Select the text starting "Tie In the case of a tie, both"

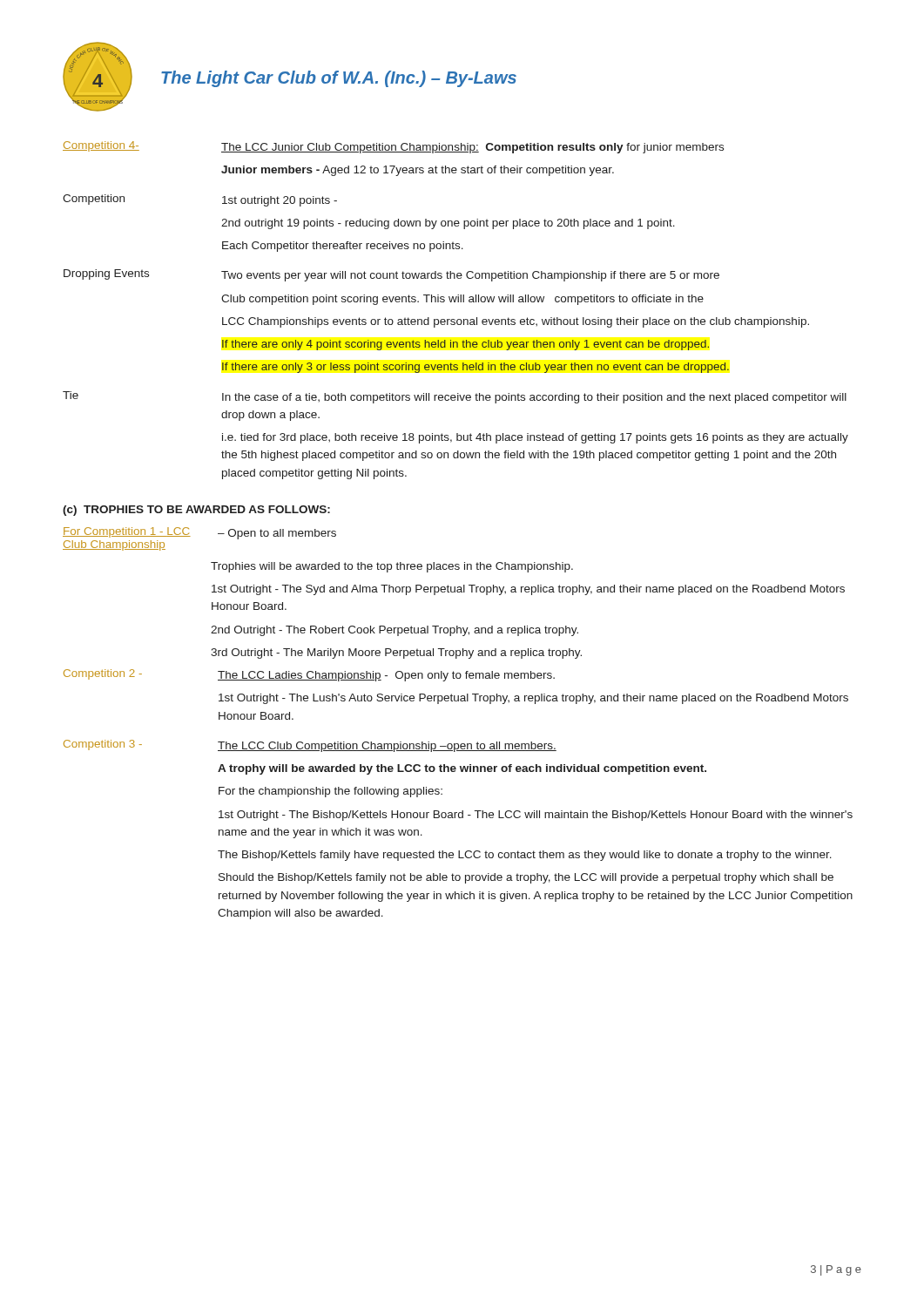(462, 438)
